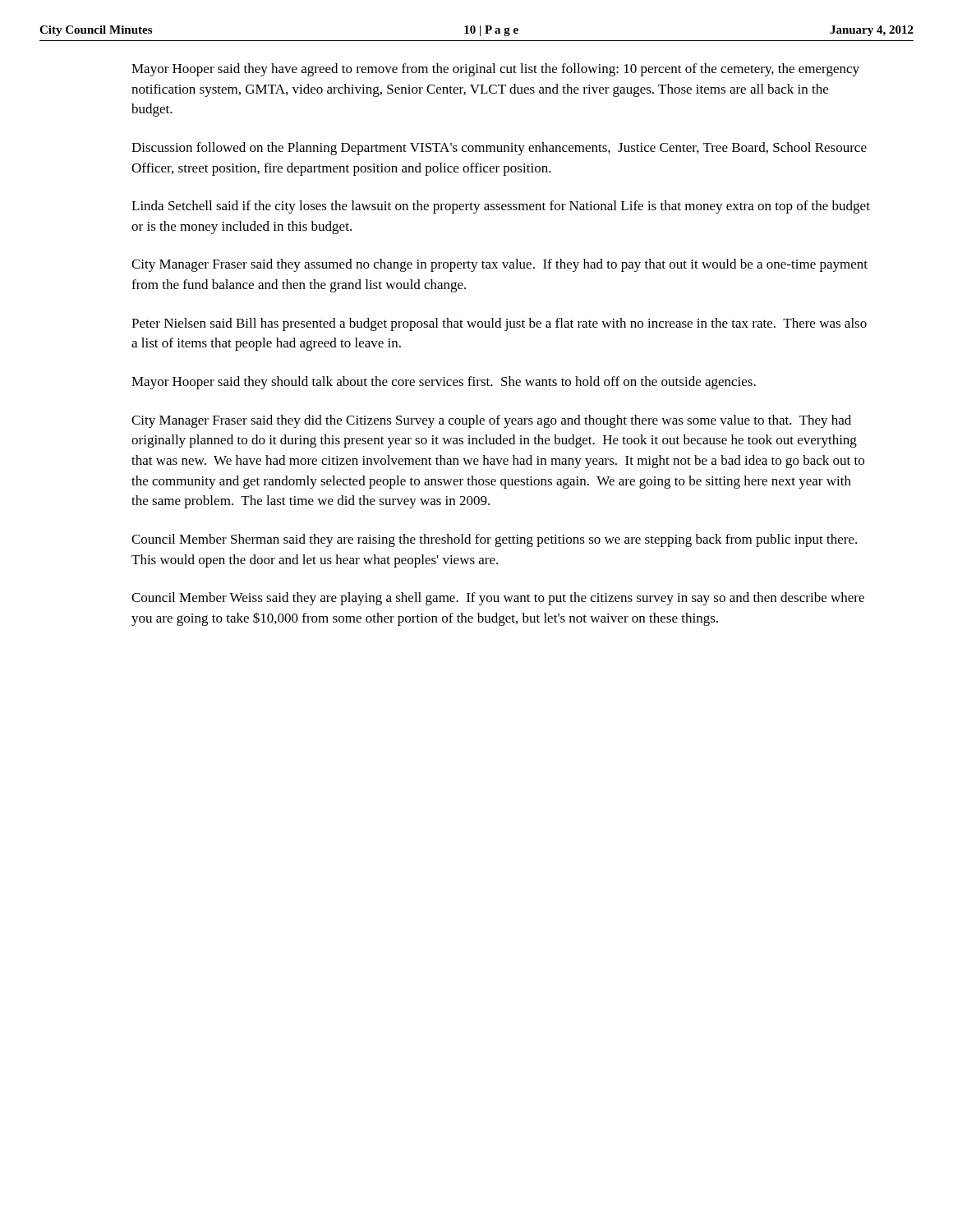Click on the text block with the text "Mayor Hooper said they have"
The height and width of the screenshot is (1232, 953).
point(495,89)
